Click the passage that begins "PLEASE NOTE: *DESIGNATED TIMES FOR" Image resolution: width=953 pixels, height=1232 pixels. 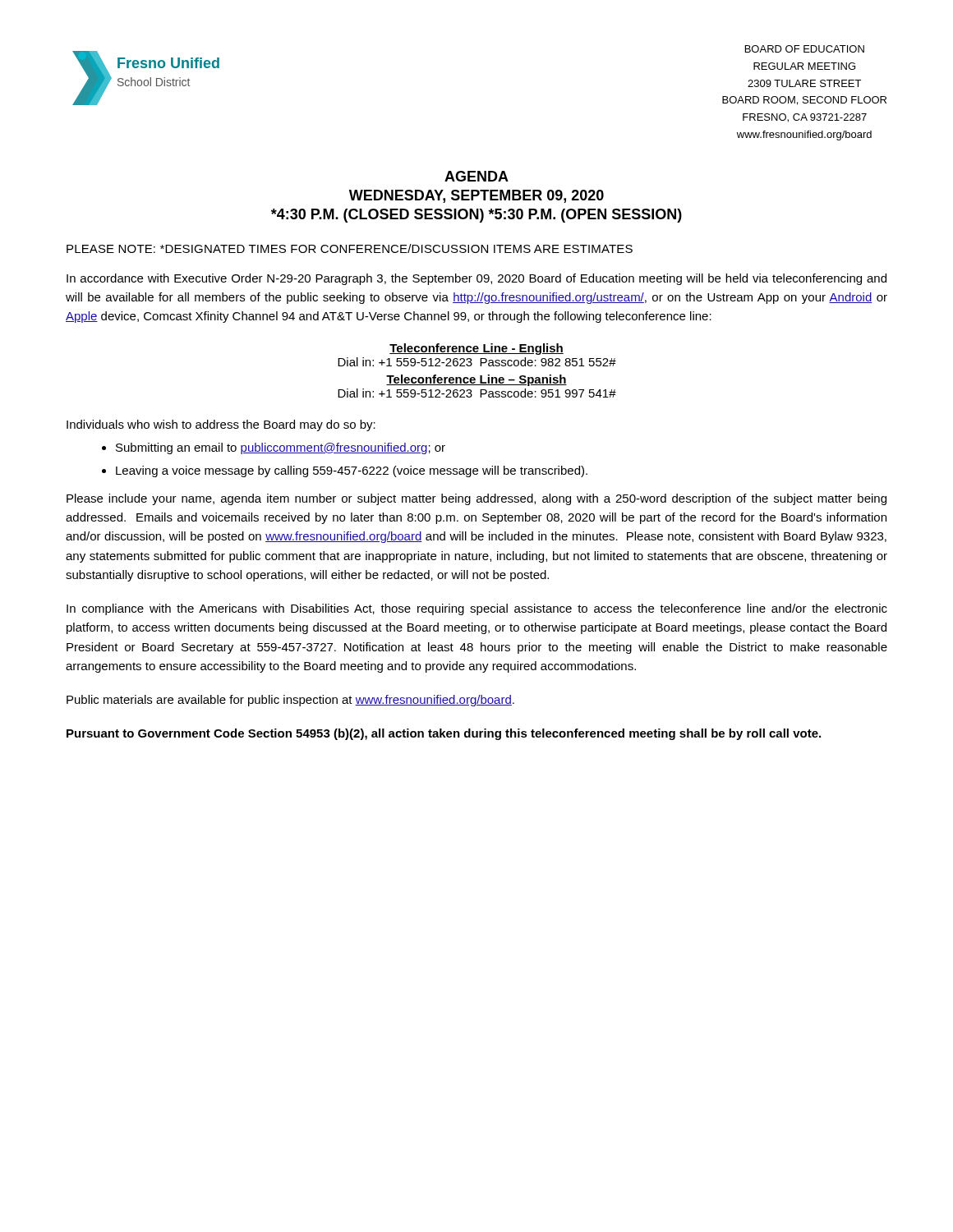pos(349,248)
